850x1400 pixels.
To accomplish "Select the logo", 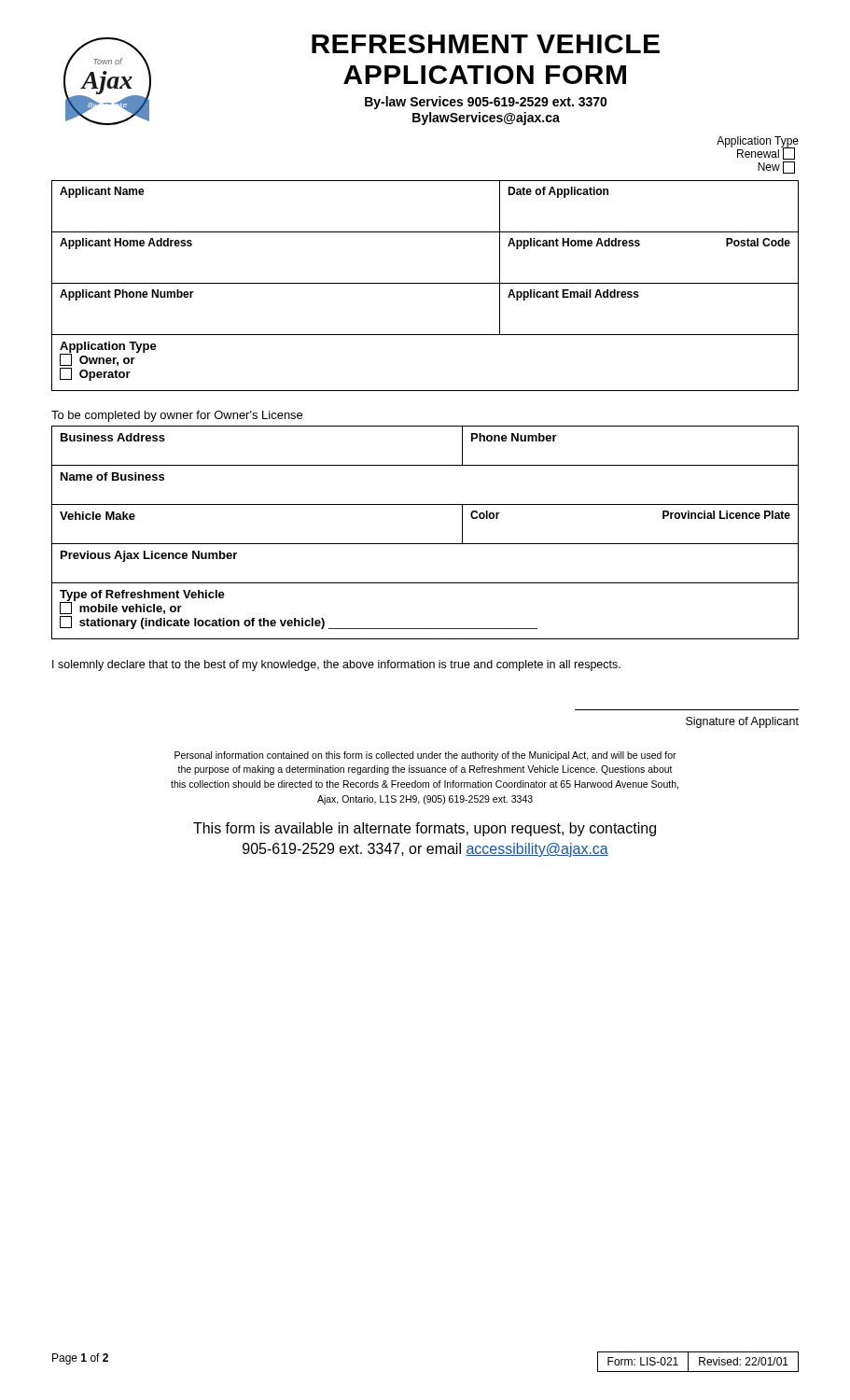I will (x=112, y=81).
